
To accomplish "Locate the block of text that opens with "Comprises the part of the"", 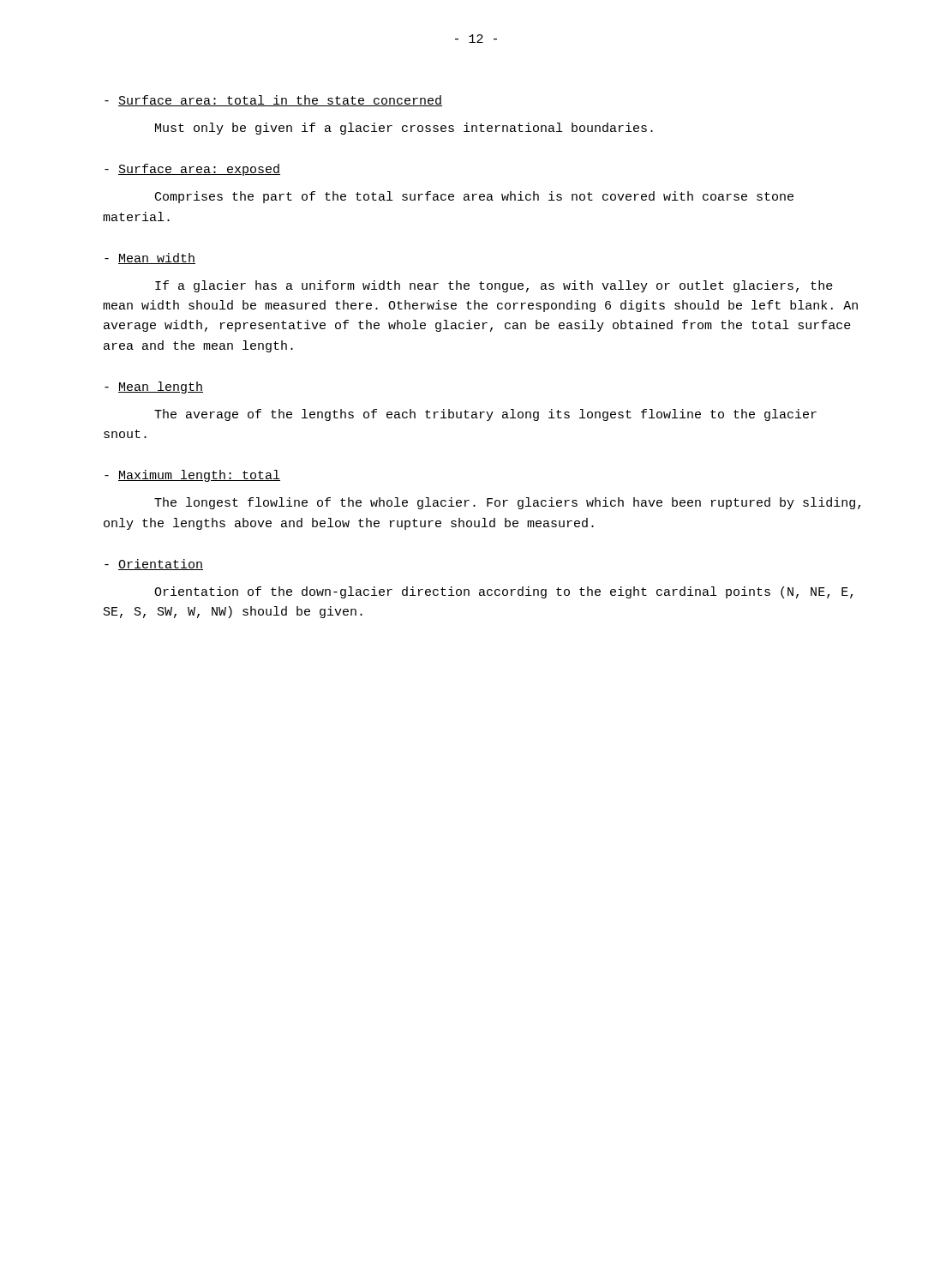I will click(449, 208).
